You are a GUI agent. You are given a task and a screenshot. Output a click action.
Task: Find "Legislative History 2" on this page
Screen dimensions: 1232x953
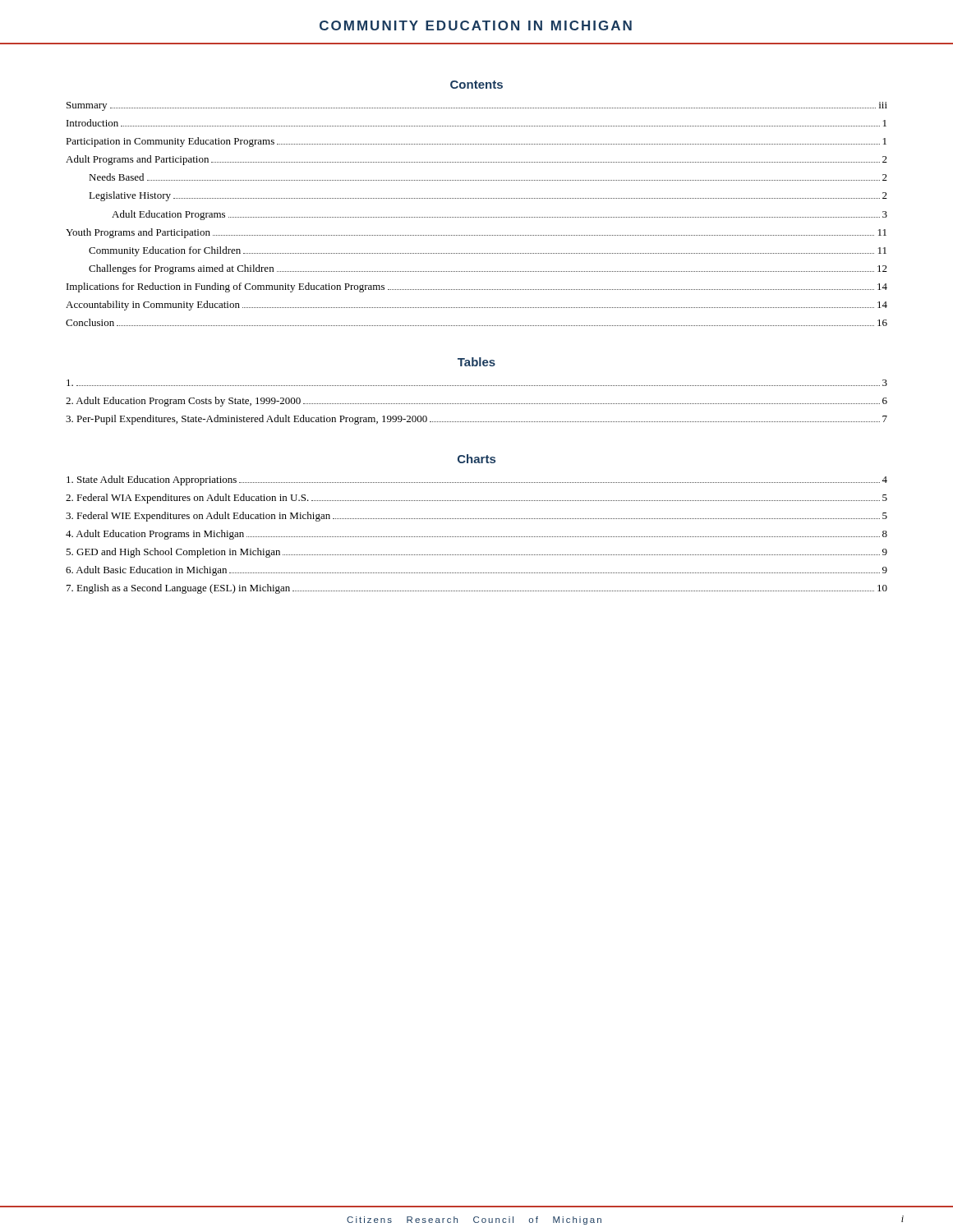(x=488, y=196)
